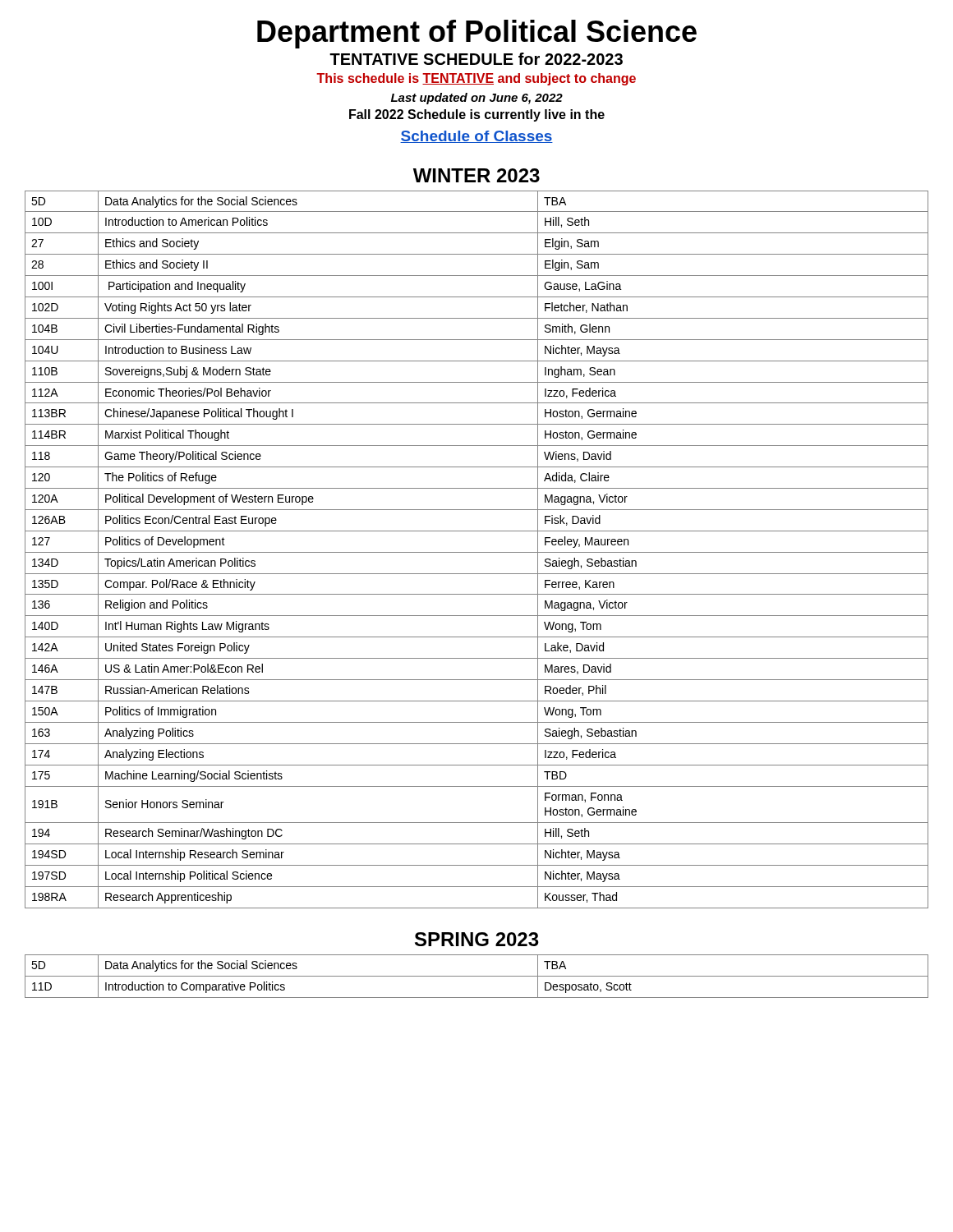
Task: Where does it say "SPRING 2023"?
Action: click(x=476, y=939)
